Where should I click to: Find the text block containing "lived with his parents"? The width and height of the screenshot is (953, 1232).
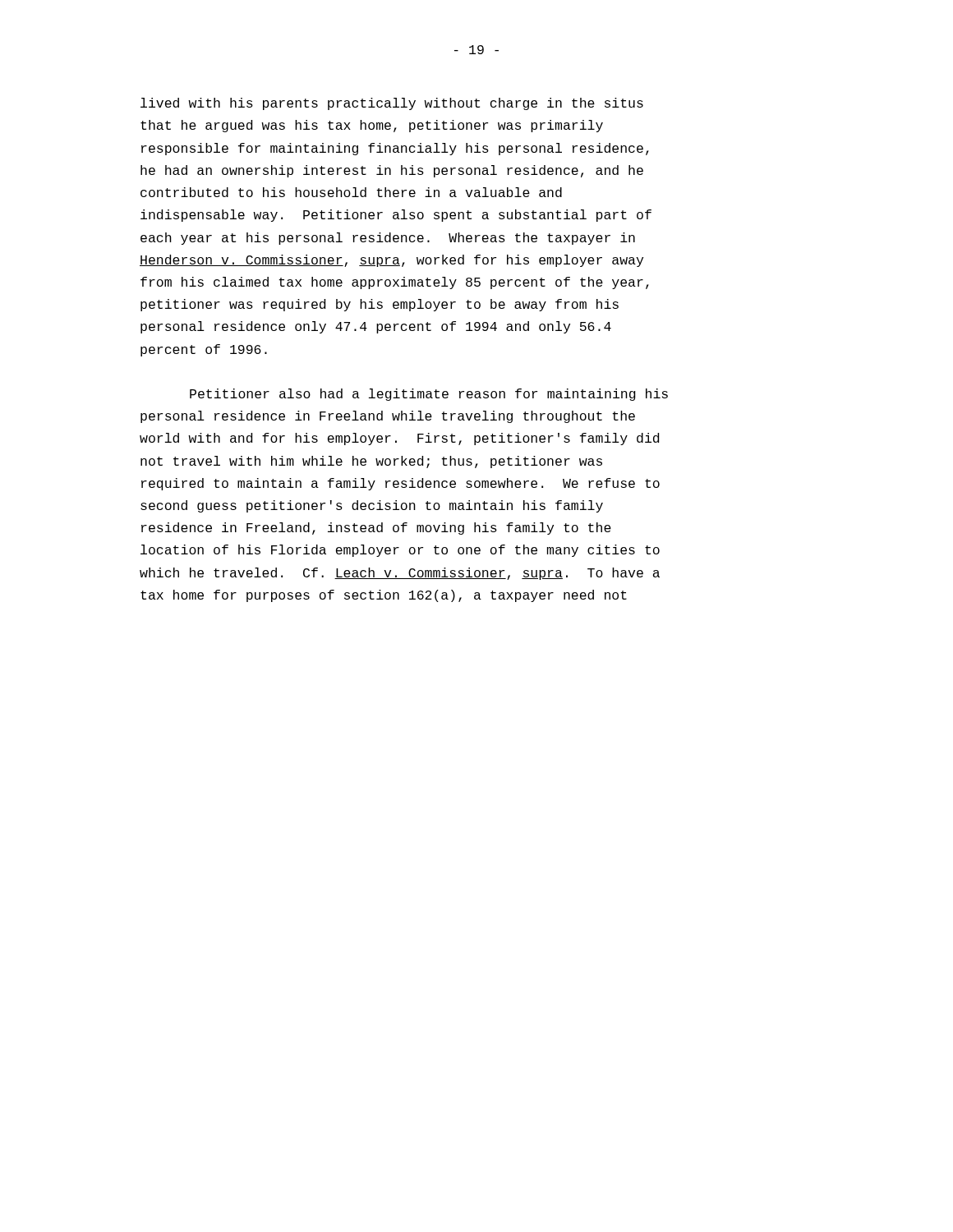pyautogui.click(x=396, y=227)
